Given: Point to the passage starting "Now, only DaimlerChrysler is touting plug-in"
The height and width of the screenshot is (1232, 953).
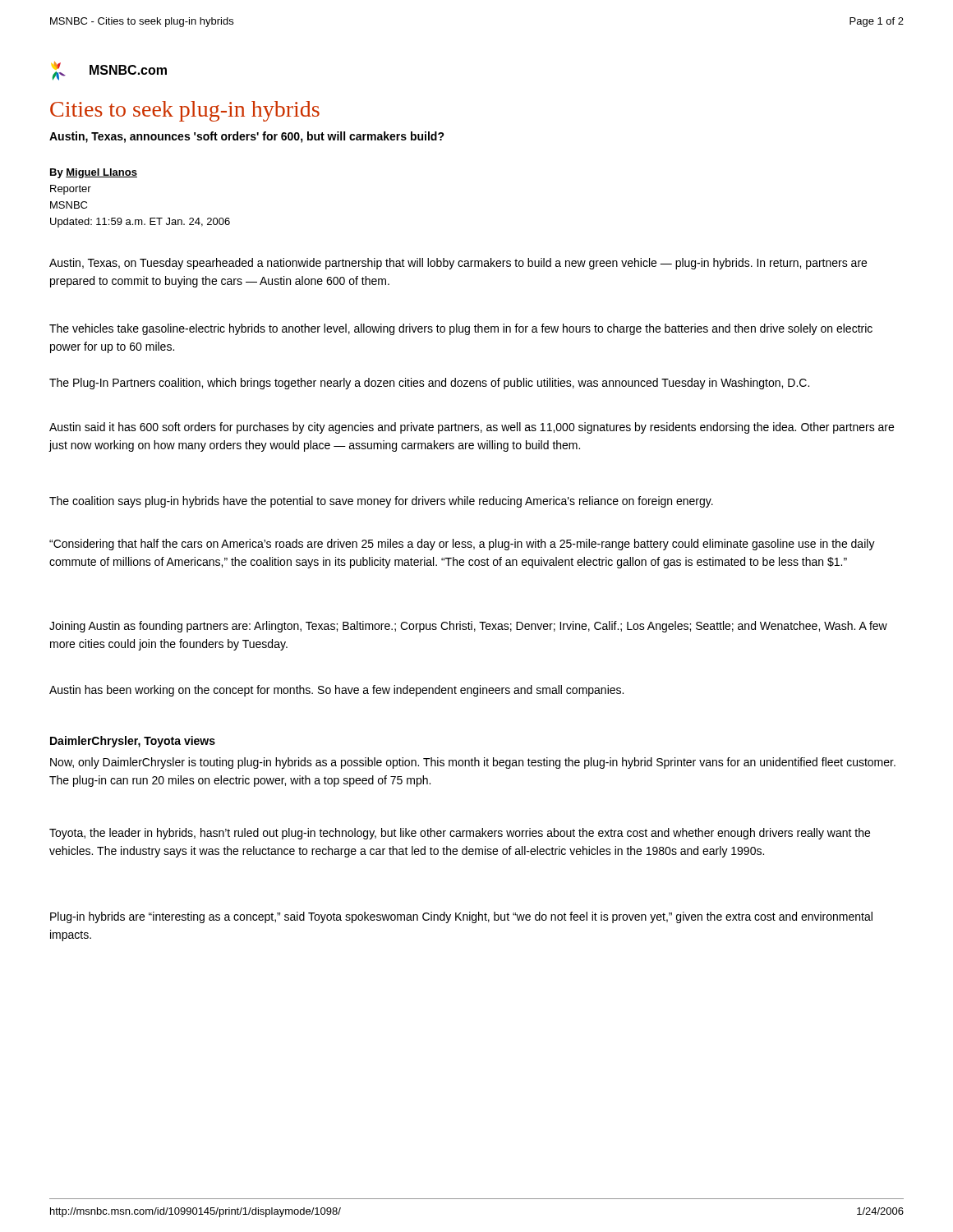Looking at the screenshot, I should pos(473,771).
